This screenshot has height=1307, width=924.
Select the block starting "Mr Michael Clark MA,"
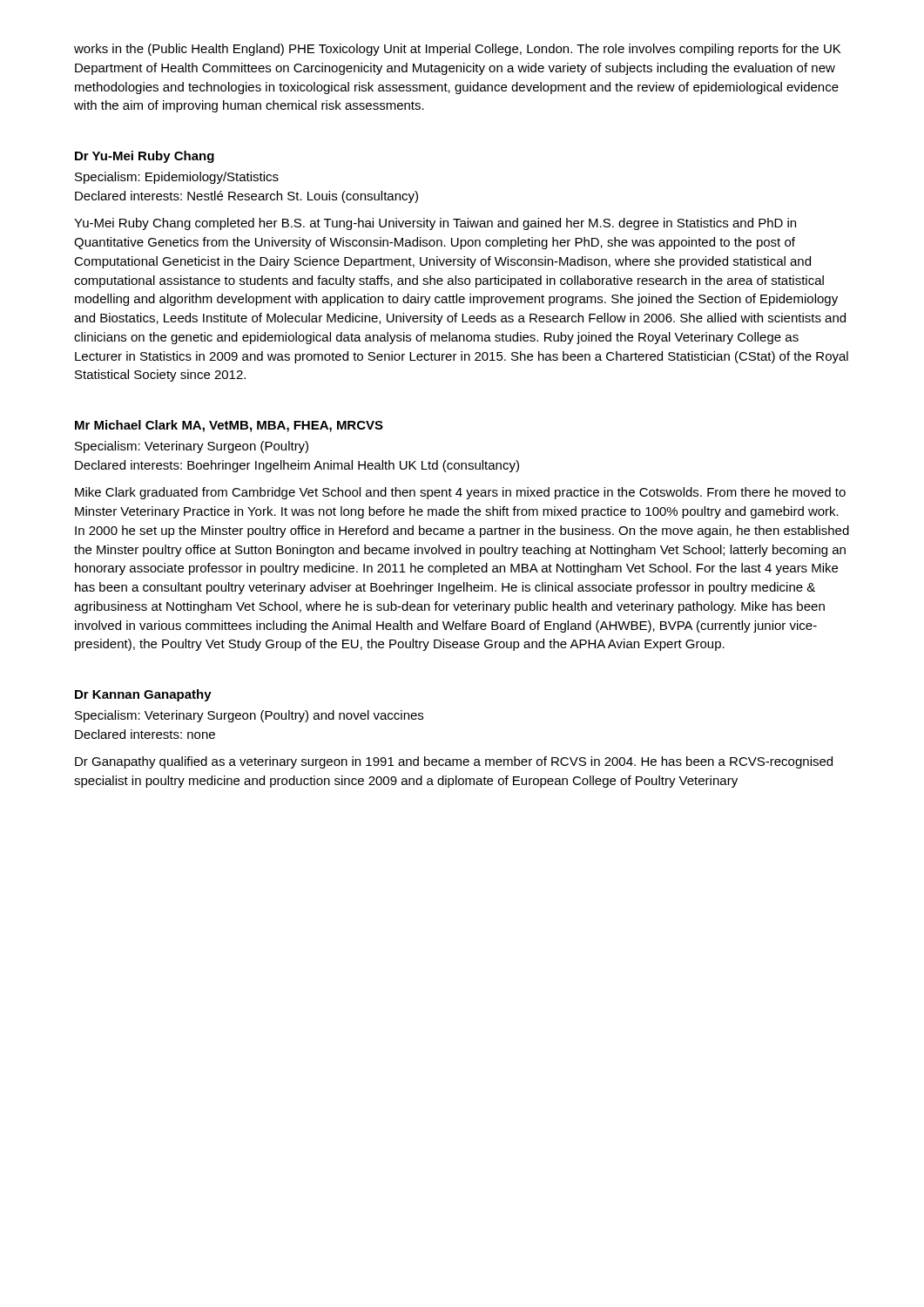(229, 425)
